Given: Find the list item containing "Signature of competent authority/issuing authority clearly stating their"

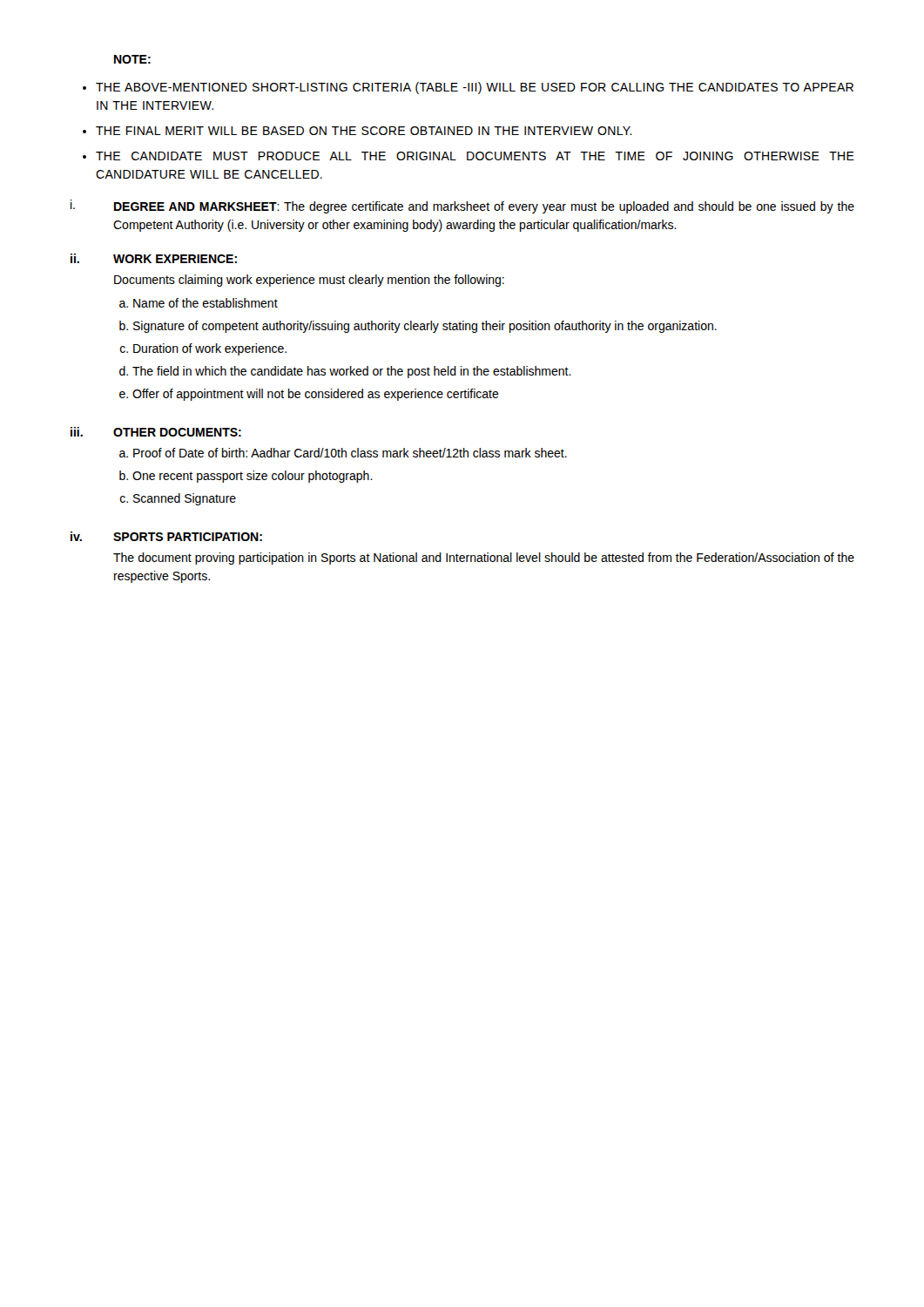Looking at the screenshot, I should click(425, 326).
